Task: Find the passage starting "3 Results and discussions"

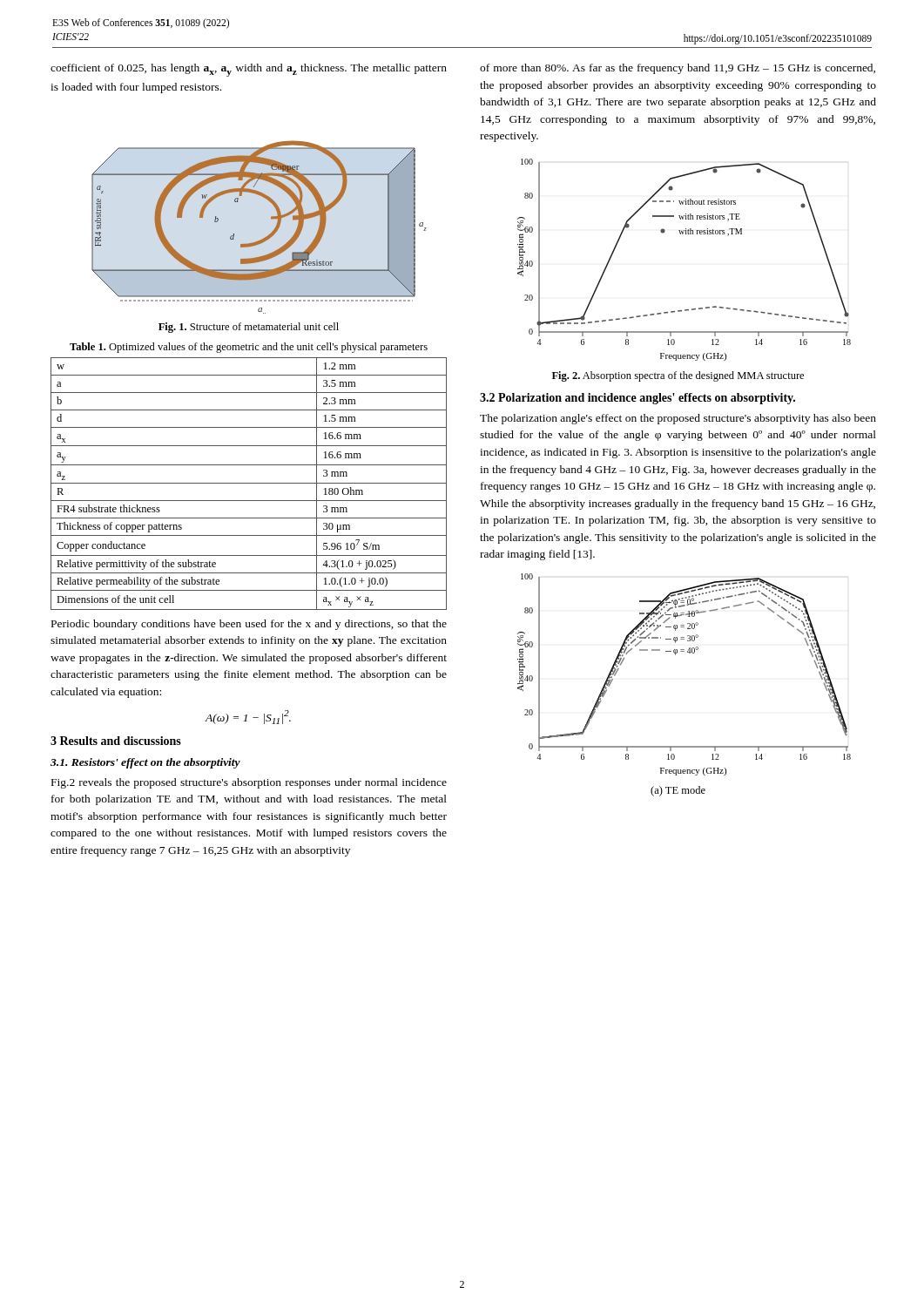Action: click(116, 741)
